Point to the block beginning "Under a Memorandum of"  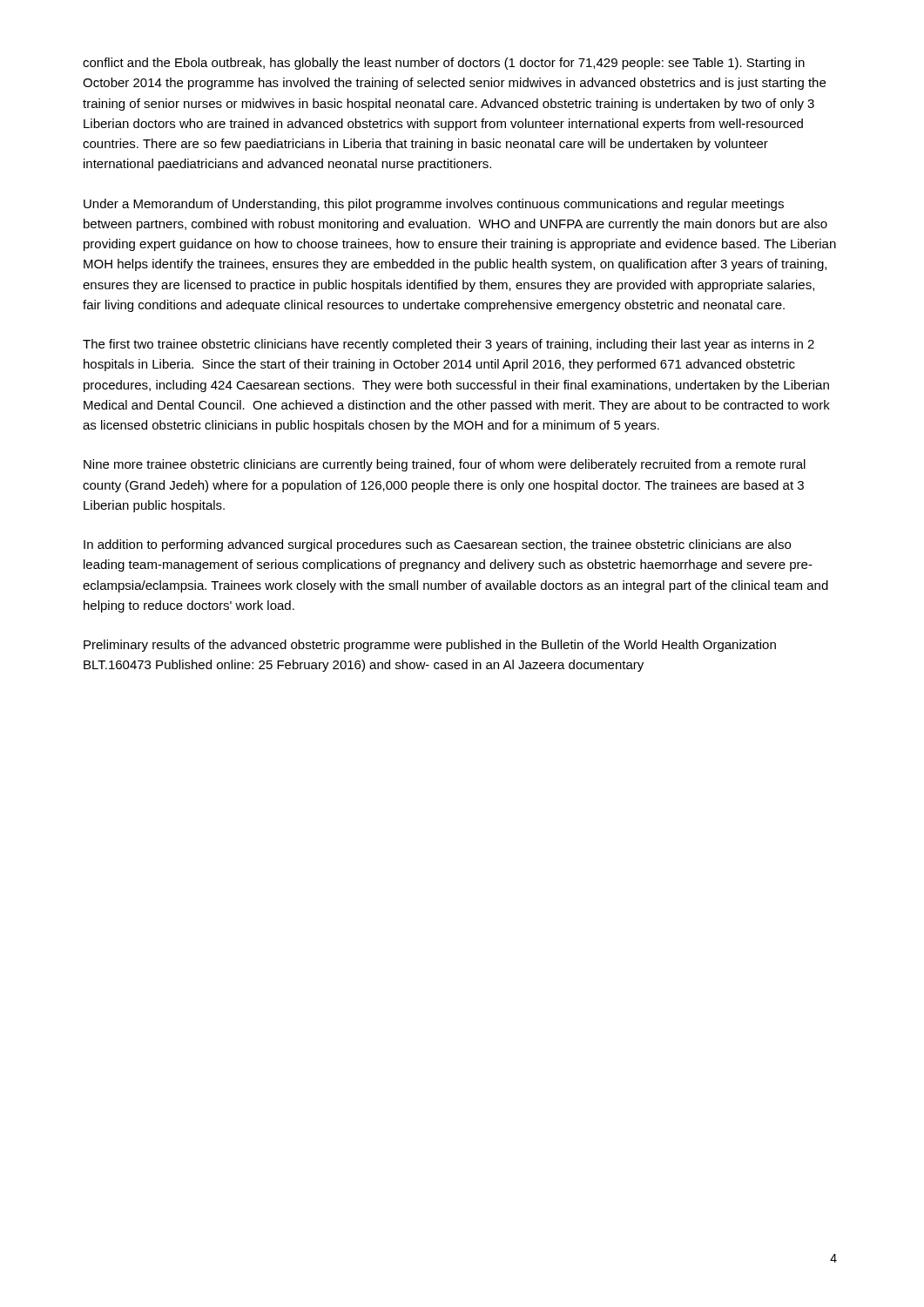click(460, 254)
